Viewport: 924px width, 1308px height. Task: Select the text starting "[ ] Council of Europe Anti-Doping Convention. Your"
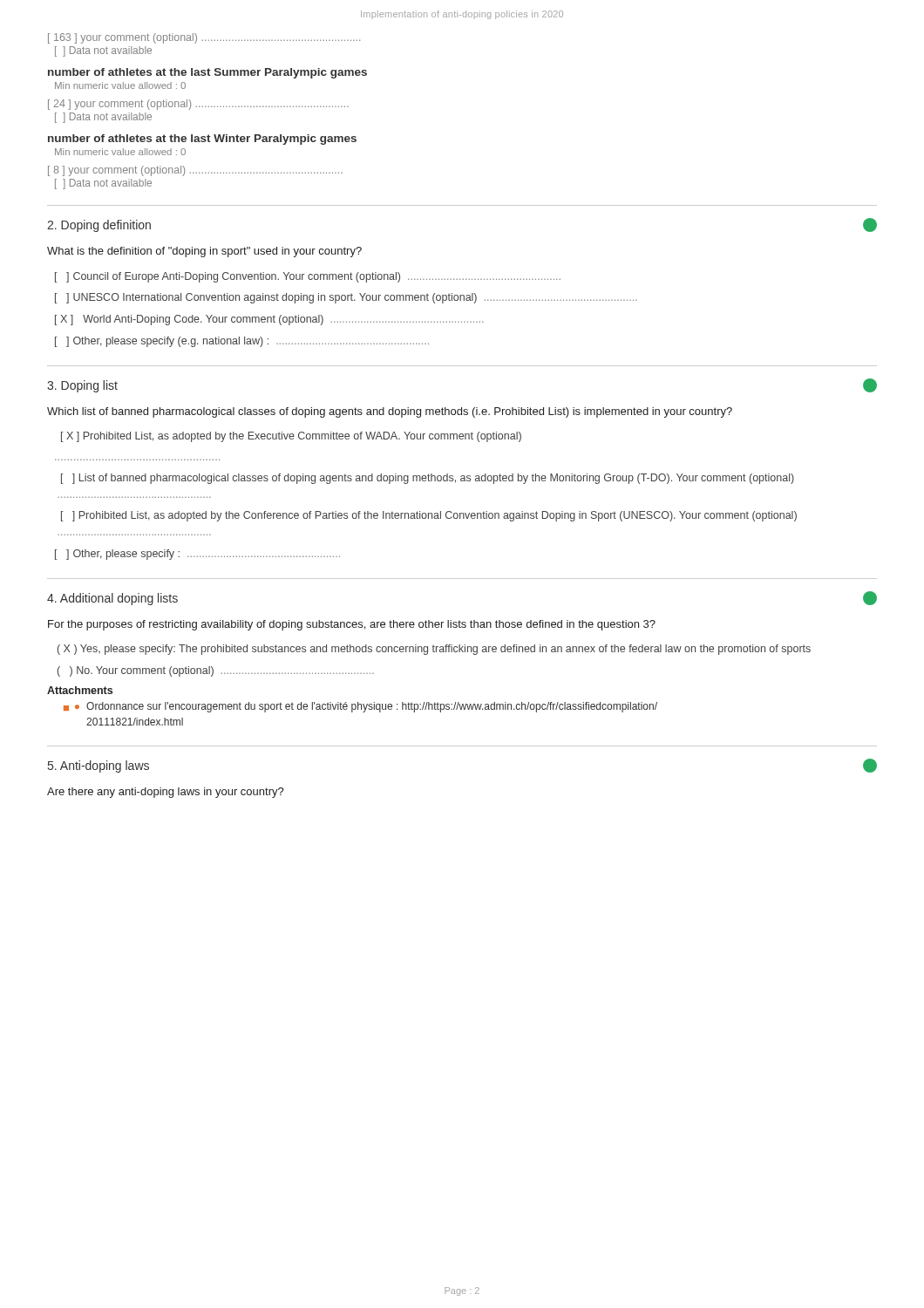click(308, 276)
